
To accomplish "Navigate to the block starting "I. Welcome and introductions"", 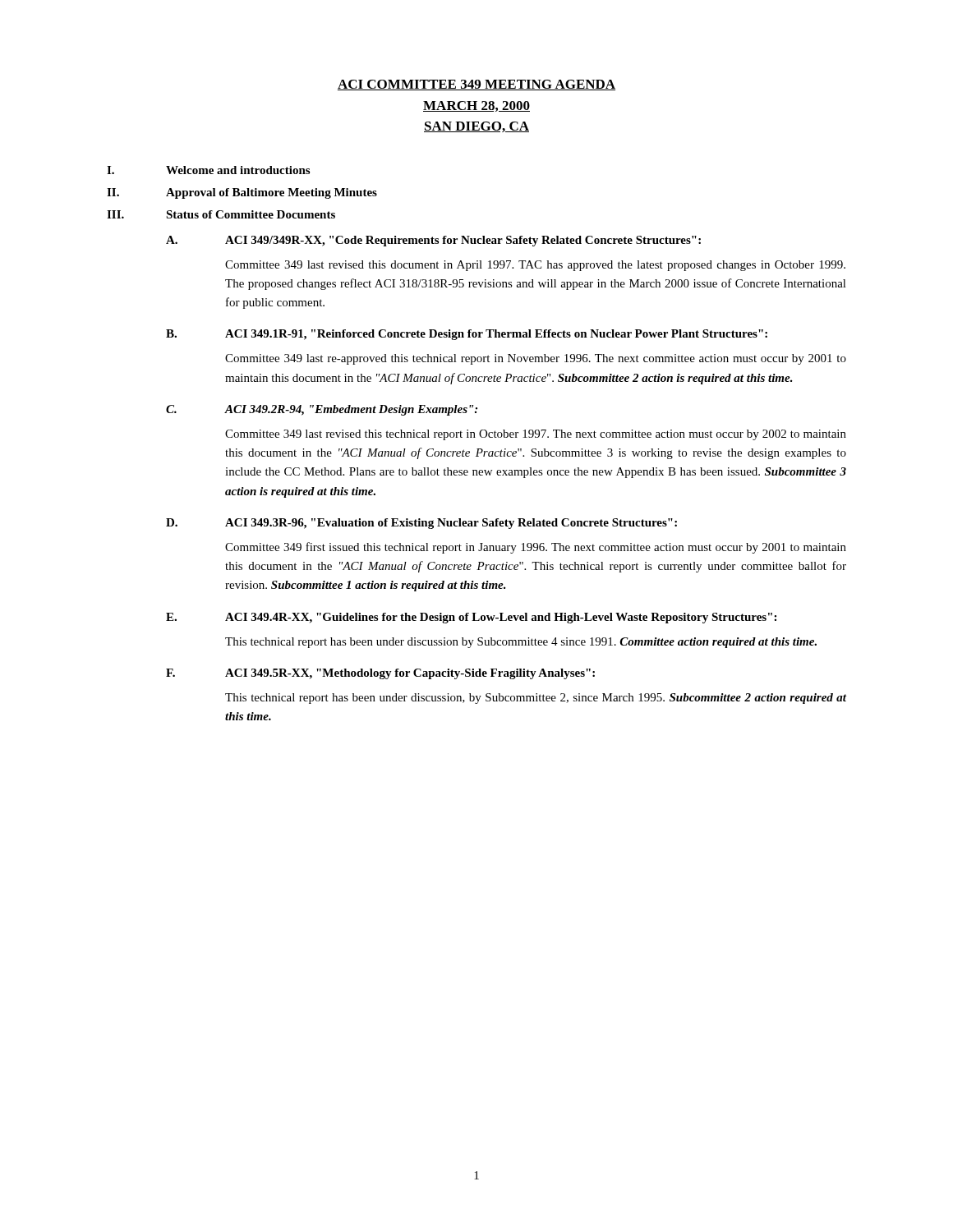I will point(208,170).
